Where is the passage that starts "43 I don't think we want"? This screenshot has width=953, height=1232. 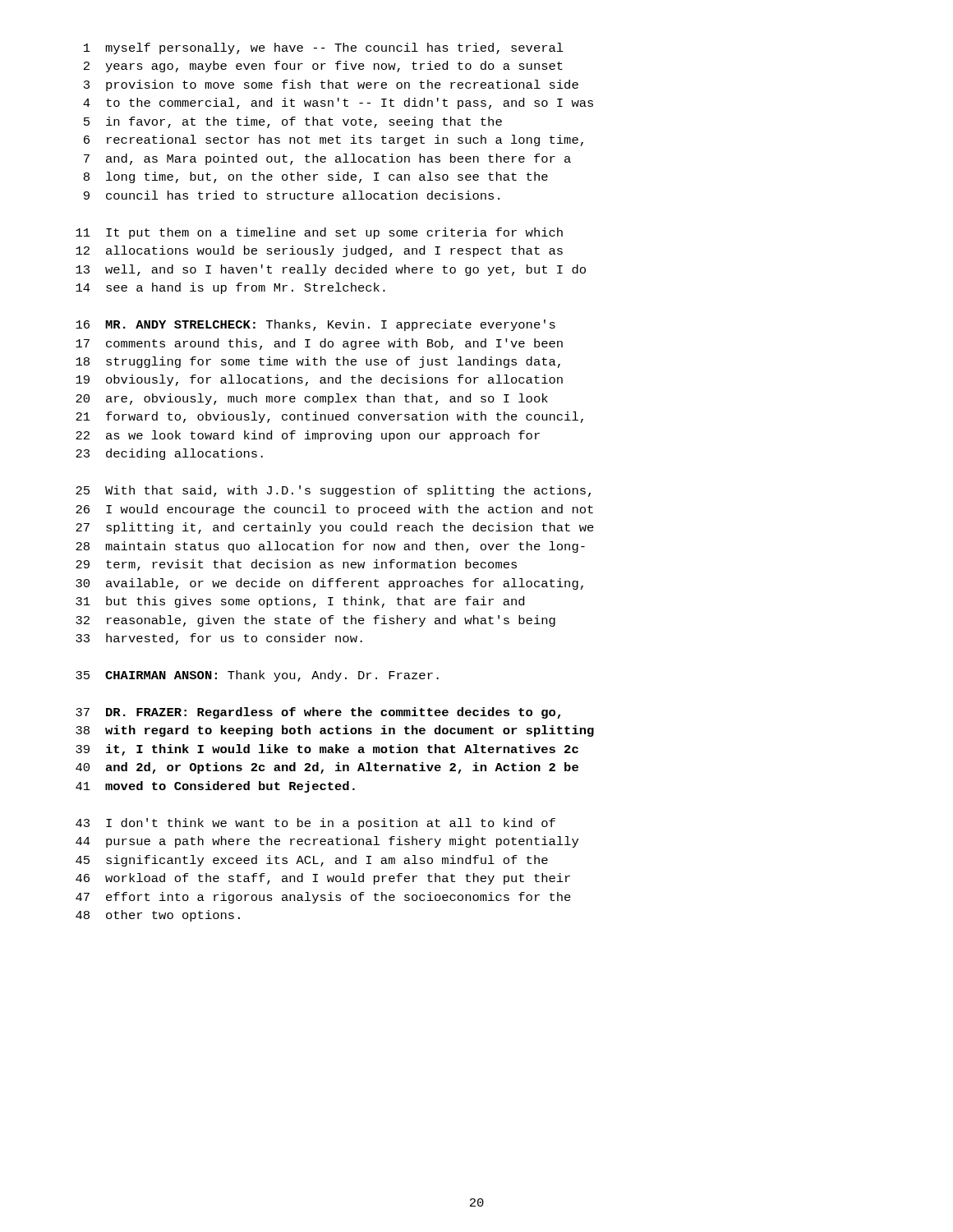coord(476,824)
